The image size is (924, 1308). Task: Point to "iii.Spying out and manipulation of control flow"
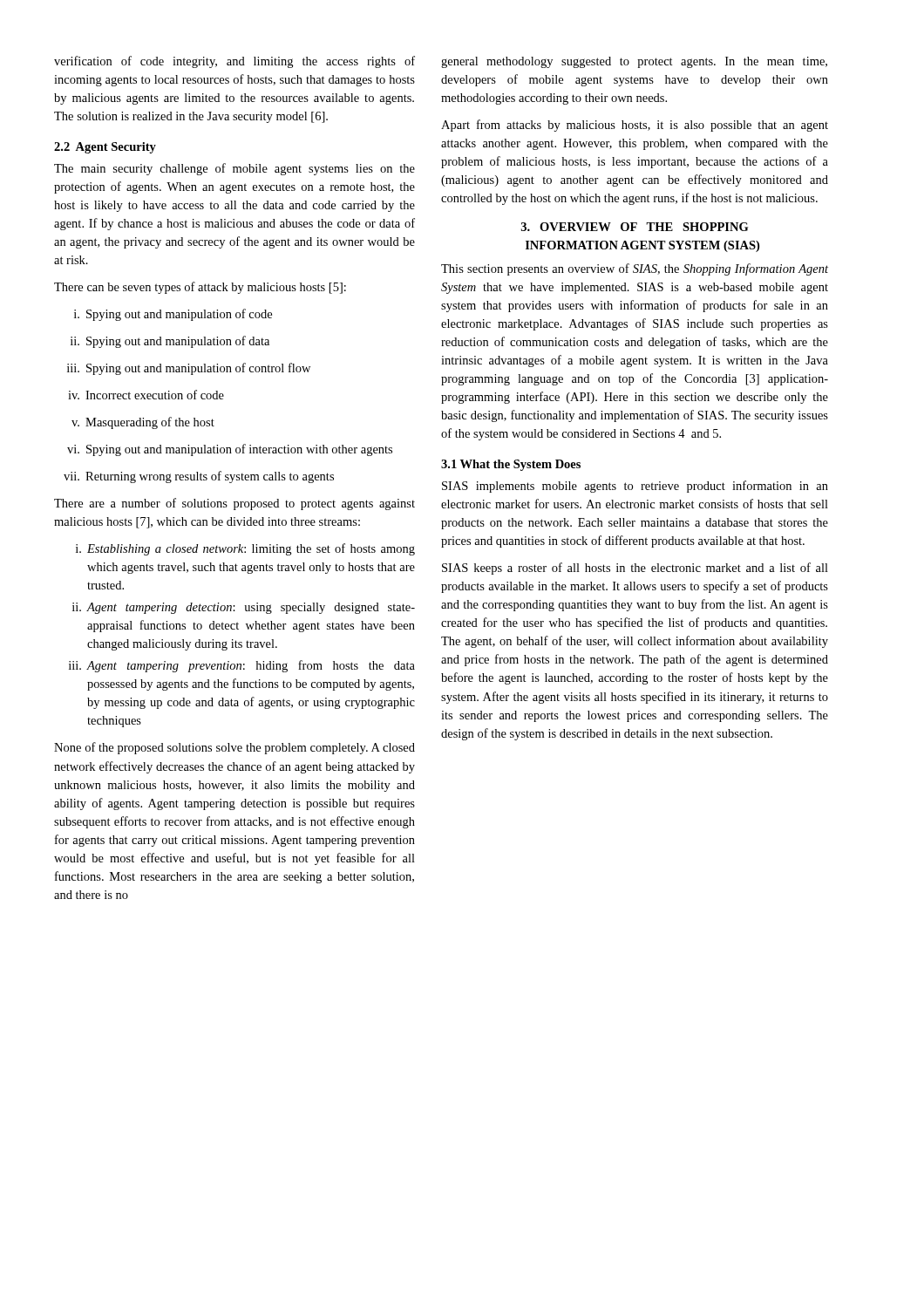[235, 369]
